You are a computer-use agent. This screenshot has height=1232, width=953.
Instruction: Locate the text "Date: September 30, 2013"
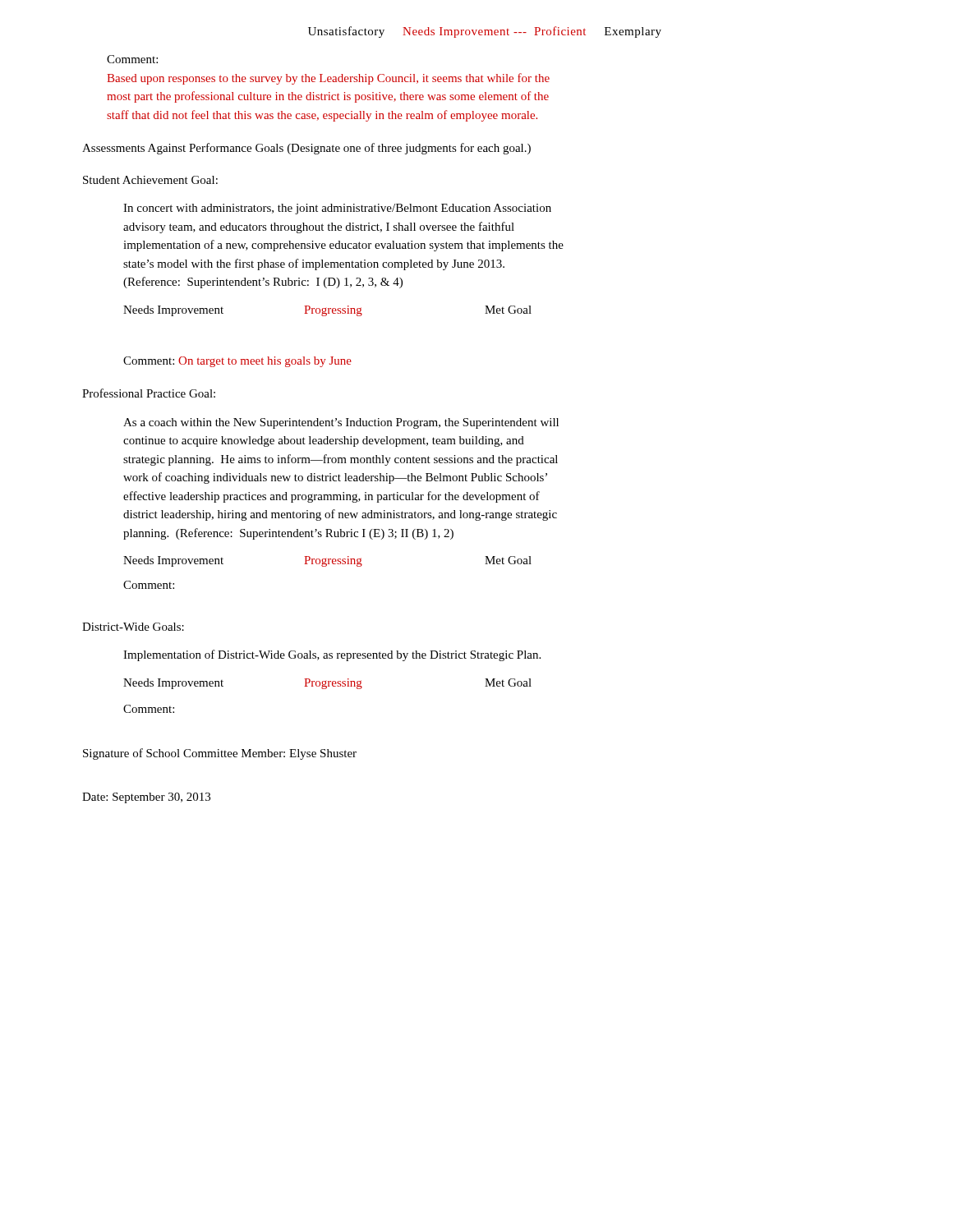point(146,798)
